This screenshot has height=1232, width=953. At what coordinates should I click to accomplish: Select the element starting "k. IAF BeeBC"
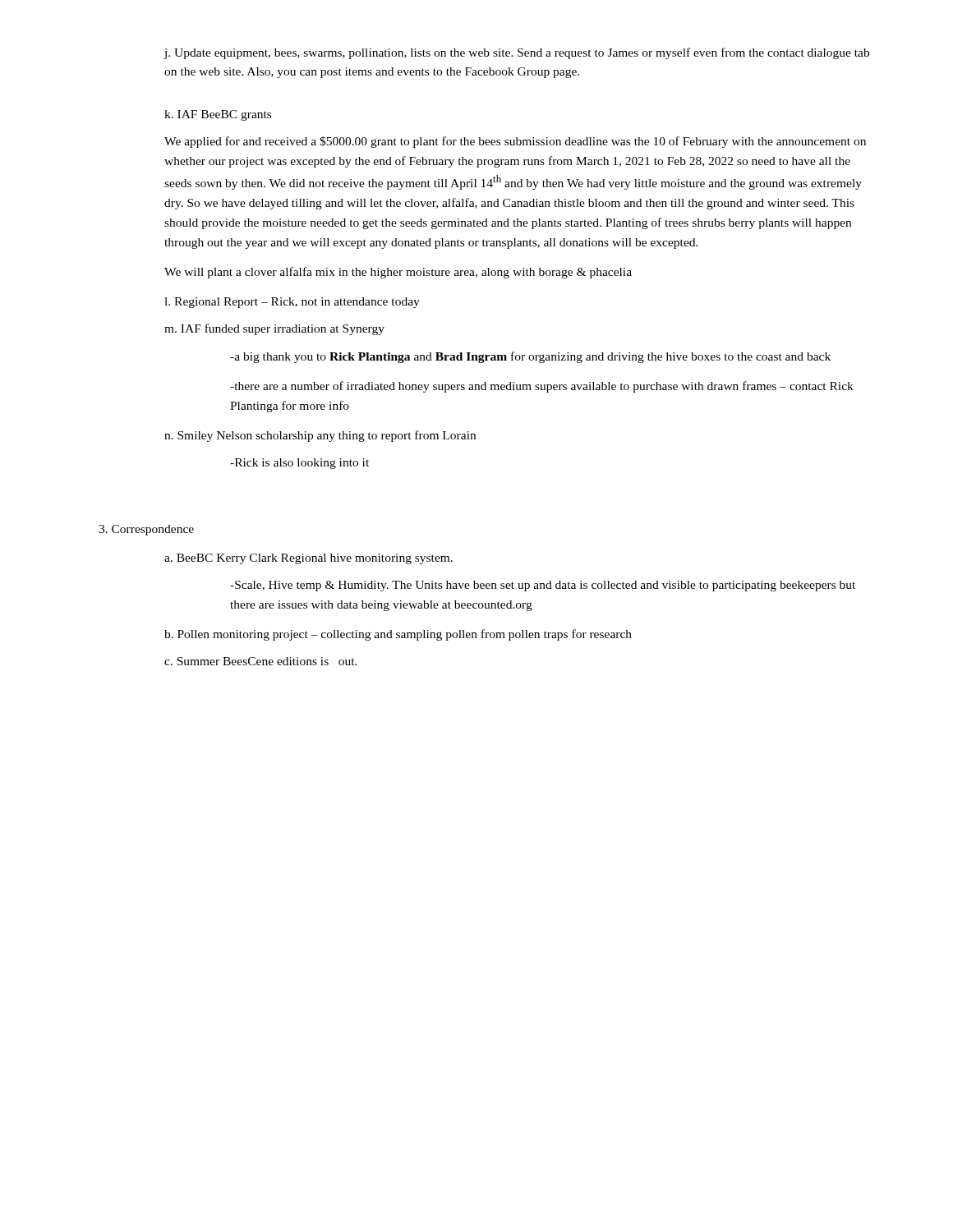tap(218, 113)
